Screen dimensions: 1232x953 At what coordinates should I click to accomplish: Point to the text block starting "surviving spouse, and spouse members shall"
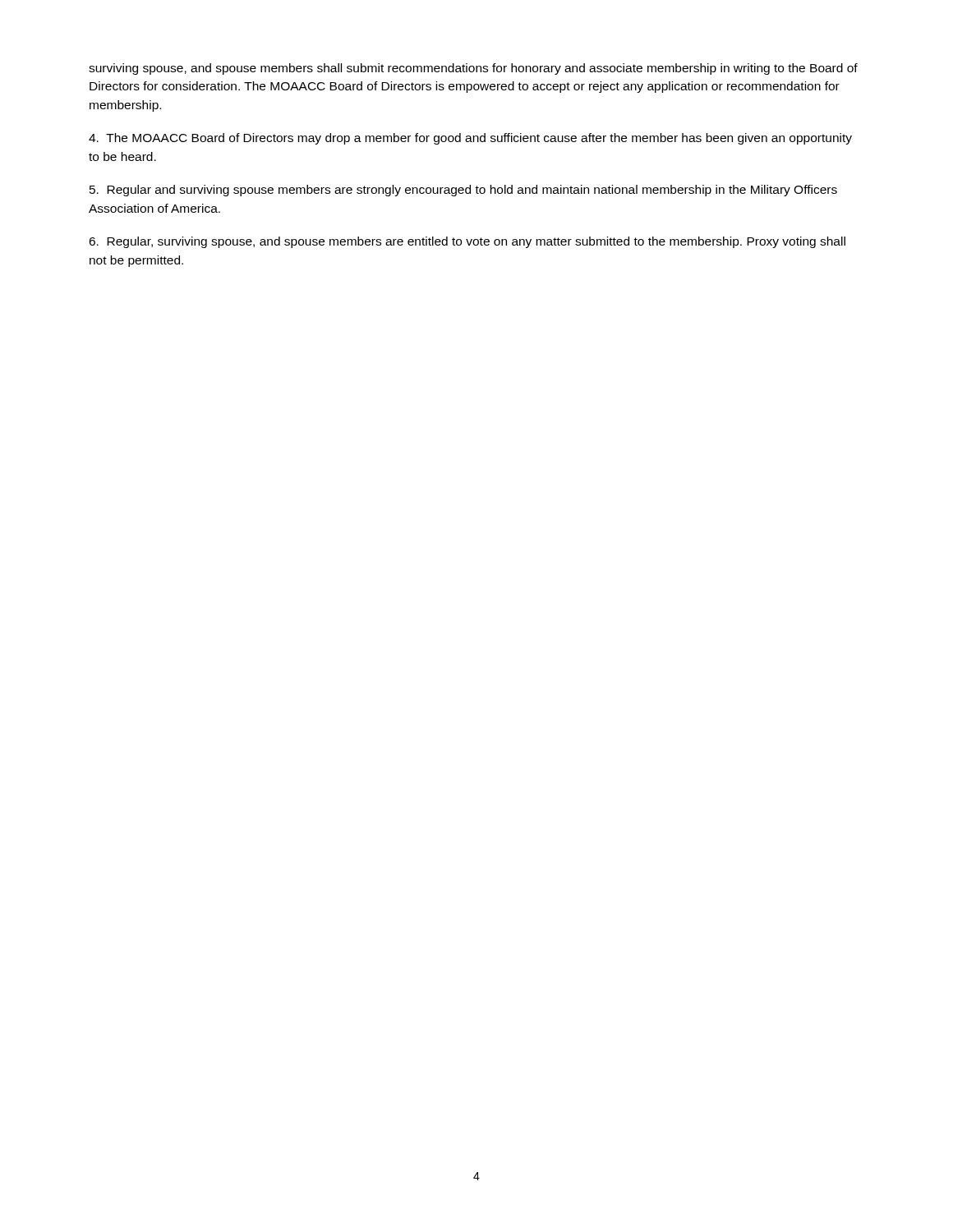click(x=473, y=86)
